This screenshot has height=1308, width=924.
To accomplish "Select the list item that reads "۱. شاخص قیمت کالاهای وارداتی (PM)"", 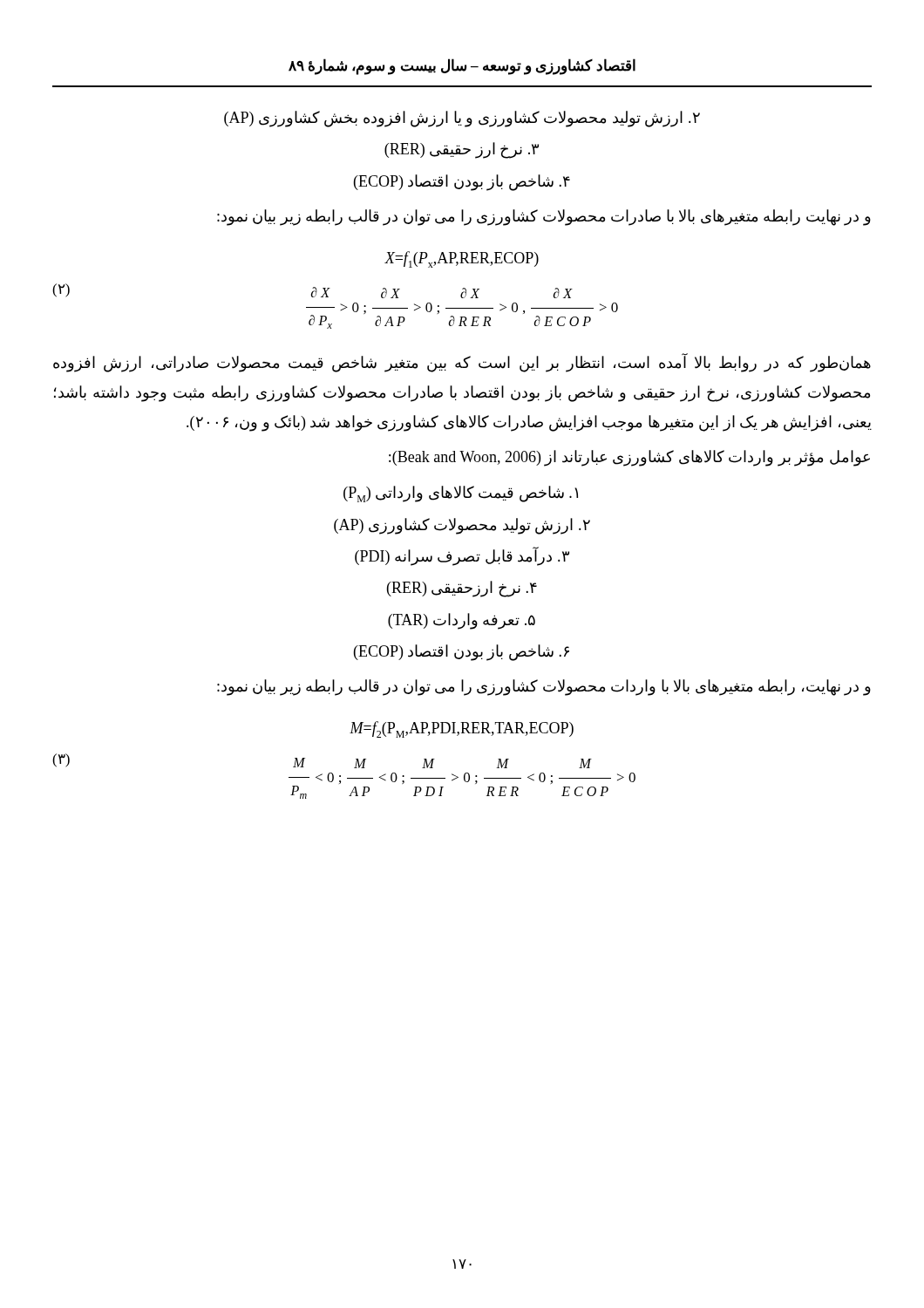I will (x=462, y=494).
